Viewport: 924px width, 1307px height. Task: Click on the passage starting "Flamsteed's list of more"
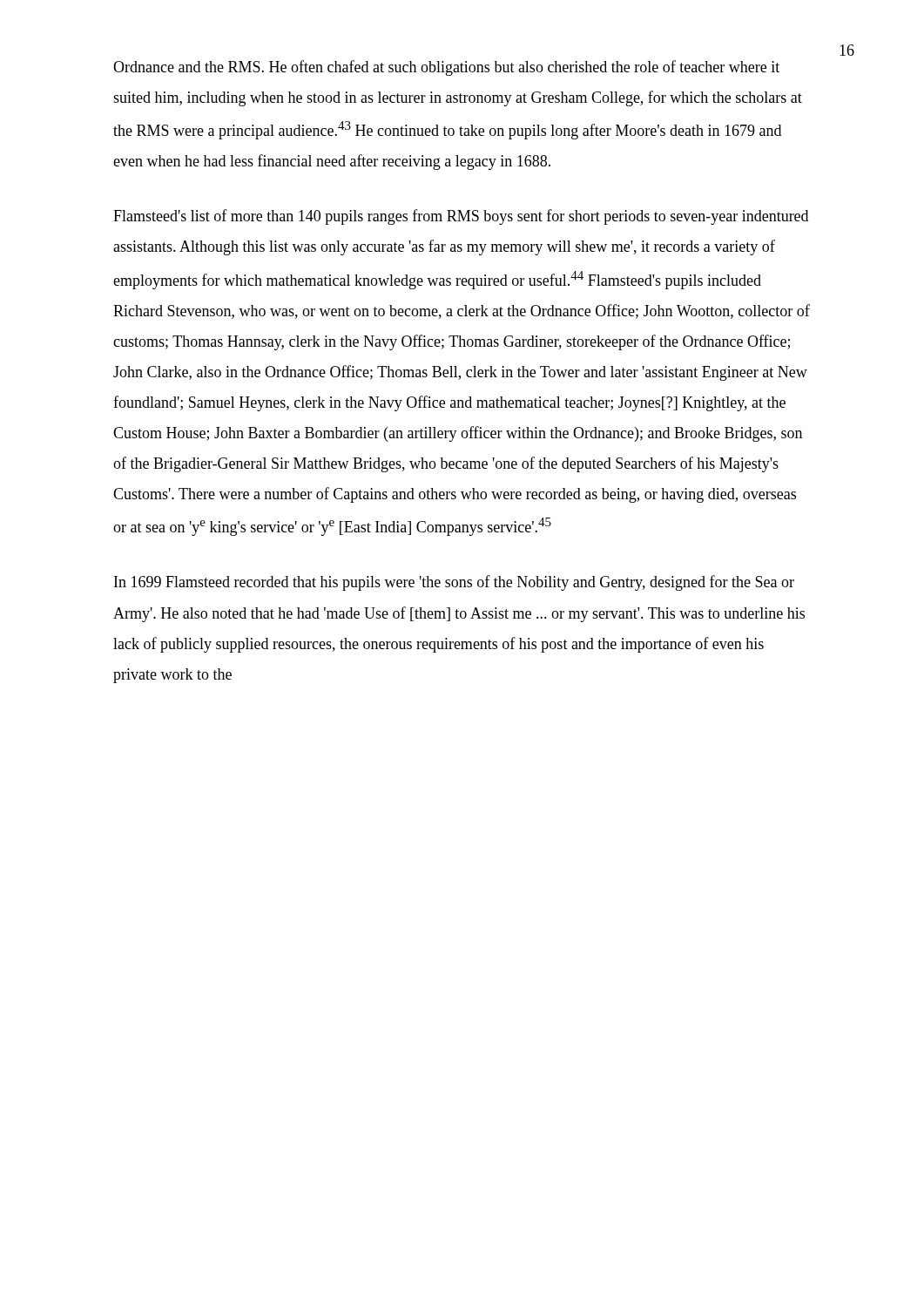pos(462,372)
